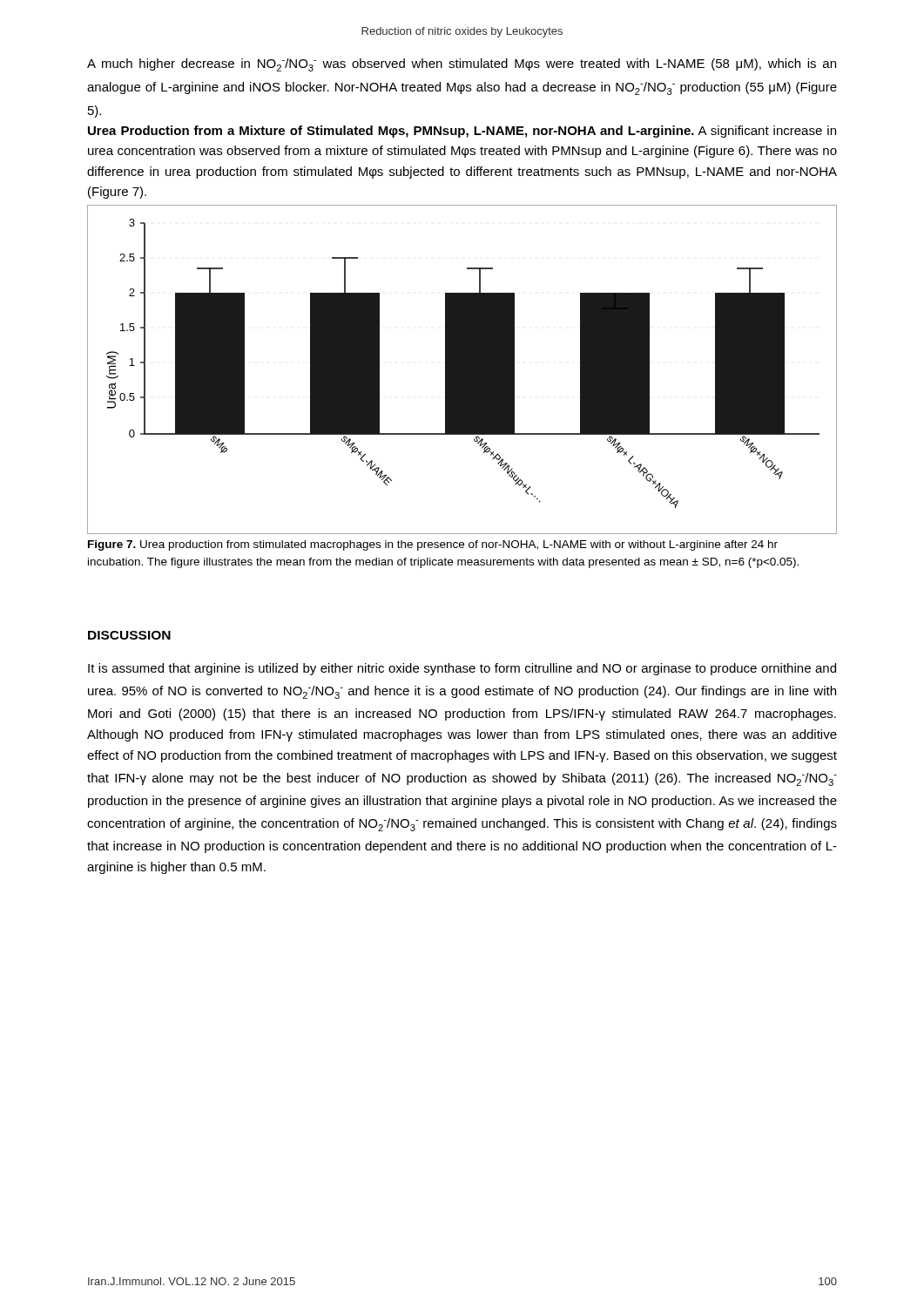Find the passage starting "It is assumed that arginine"

click(462, 767)
